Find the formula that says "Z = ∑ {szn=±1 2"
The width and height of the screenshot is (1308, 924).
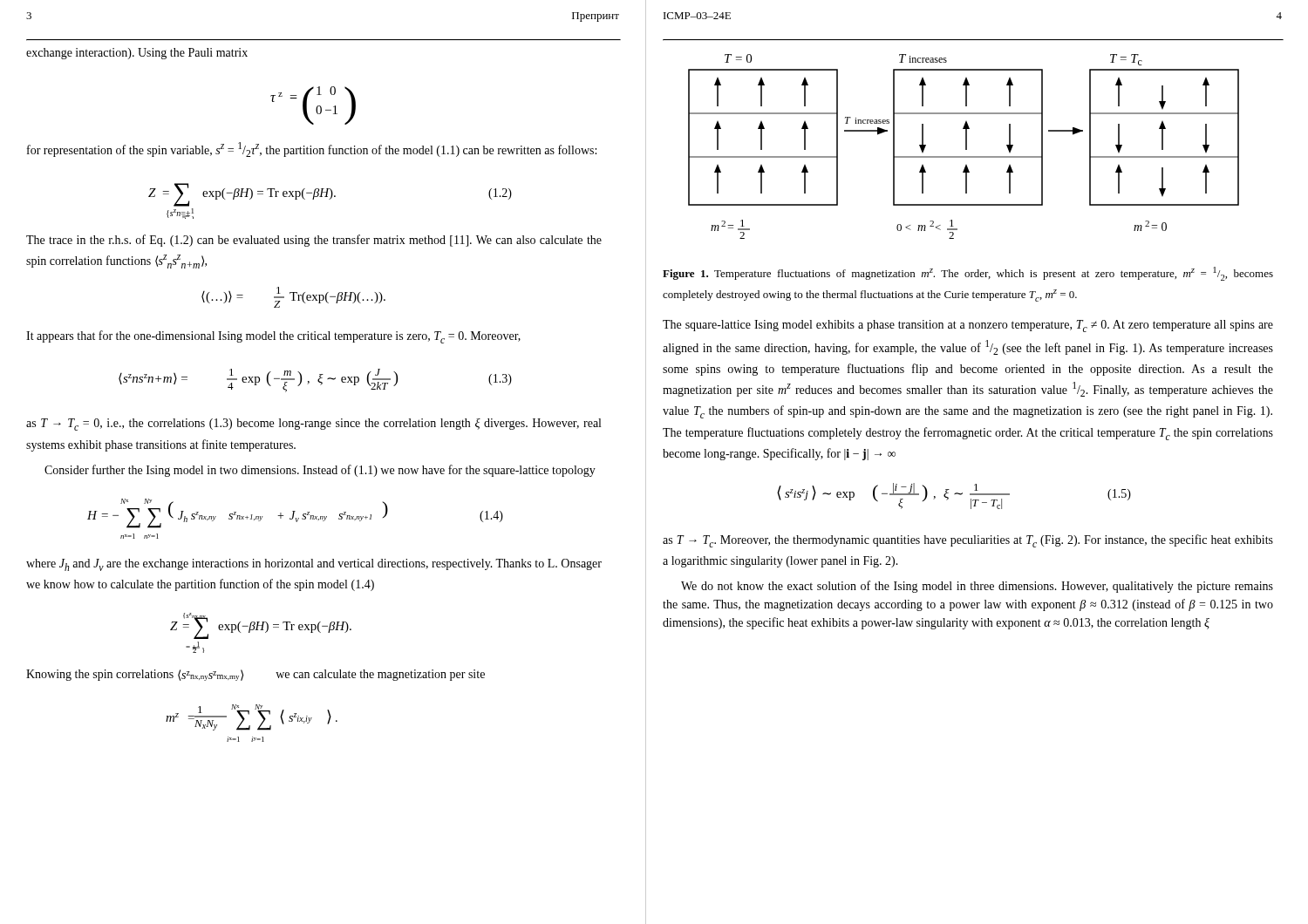pyautogui.click(x=314, y=197)
